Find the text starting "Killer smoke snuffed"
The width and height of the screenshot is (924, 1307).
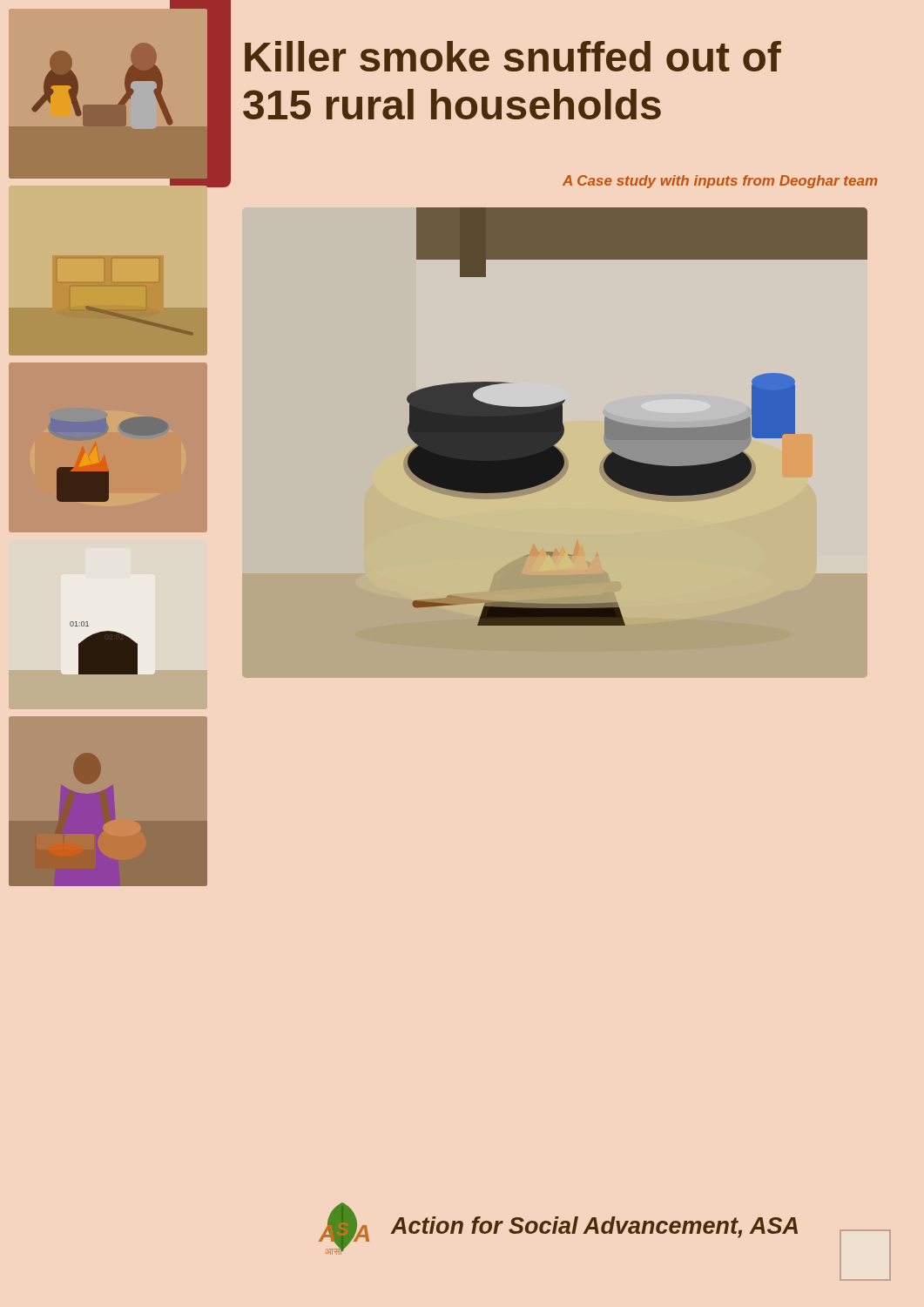pyautogui.click(x=564, y=81)
